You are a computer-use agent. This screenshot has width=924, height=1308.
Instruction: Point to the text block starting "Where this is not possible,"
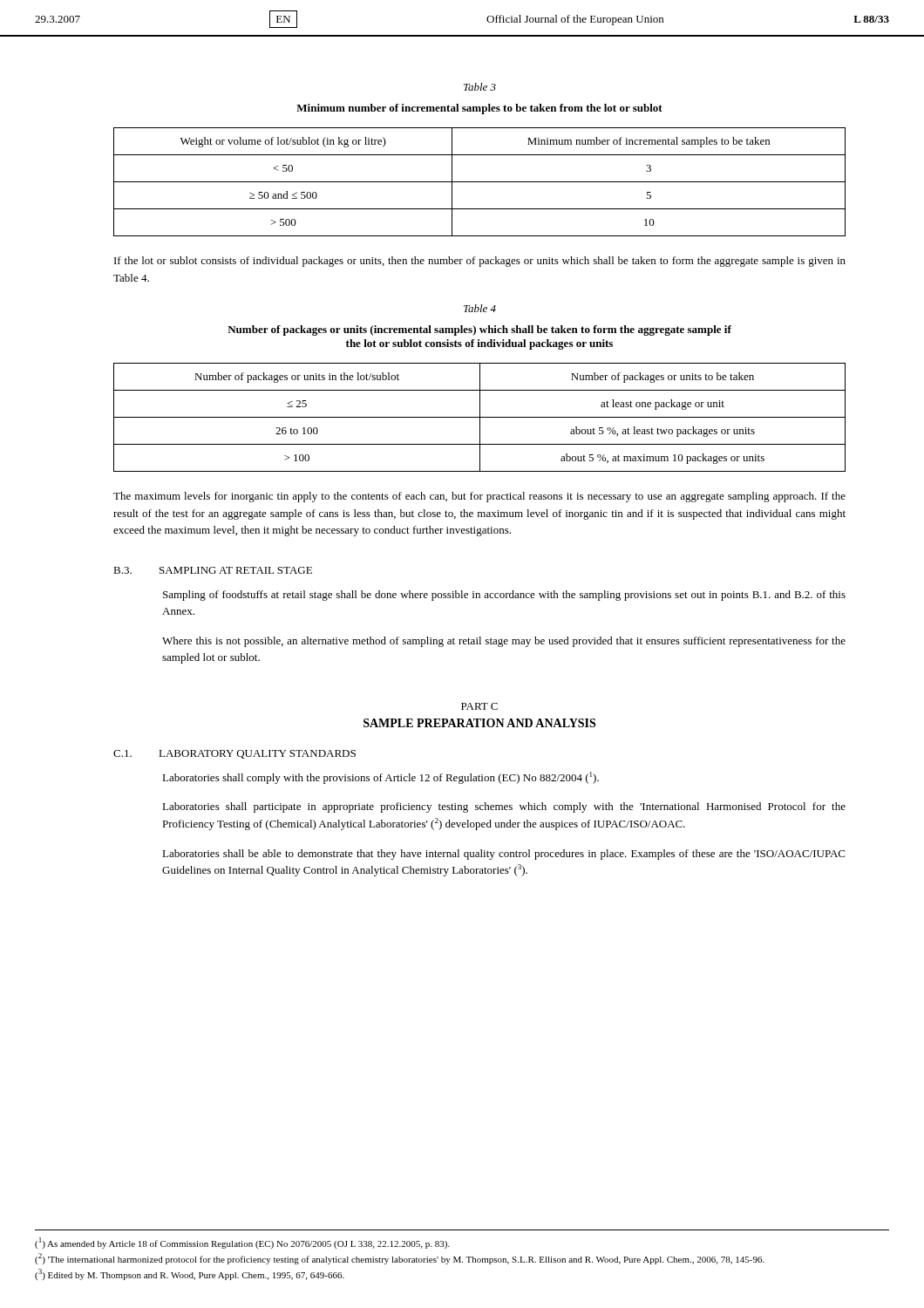(504, 649)
